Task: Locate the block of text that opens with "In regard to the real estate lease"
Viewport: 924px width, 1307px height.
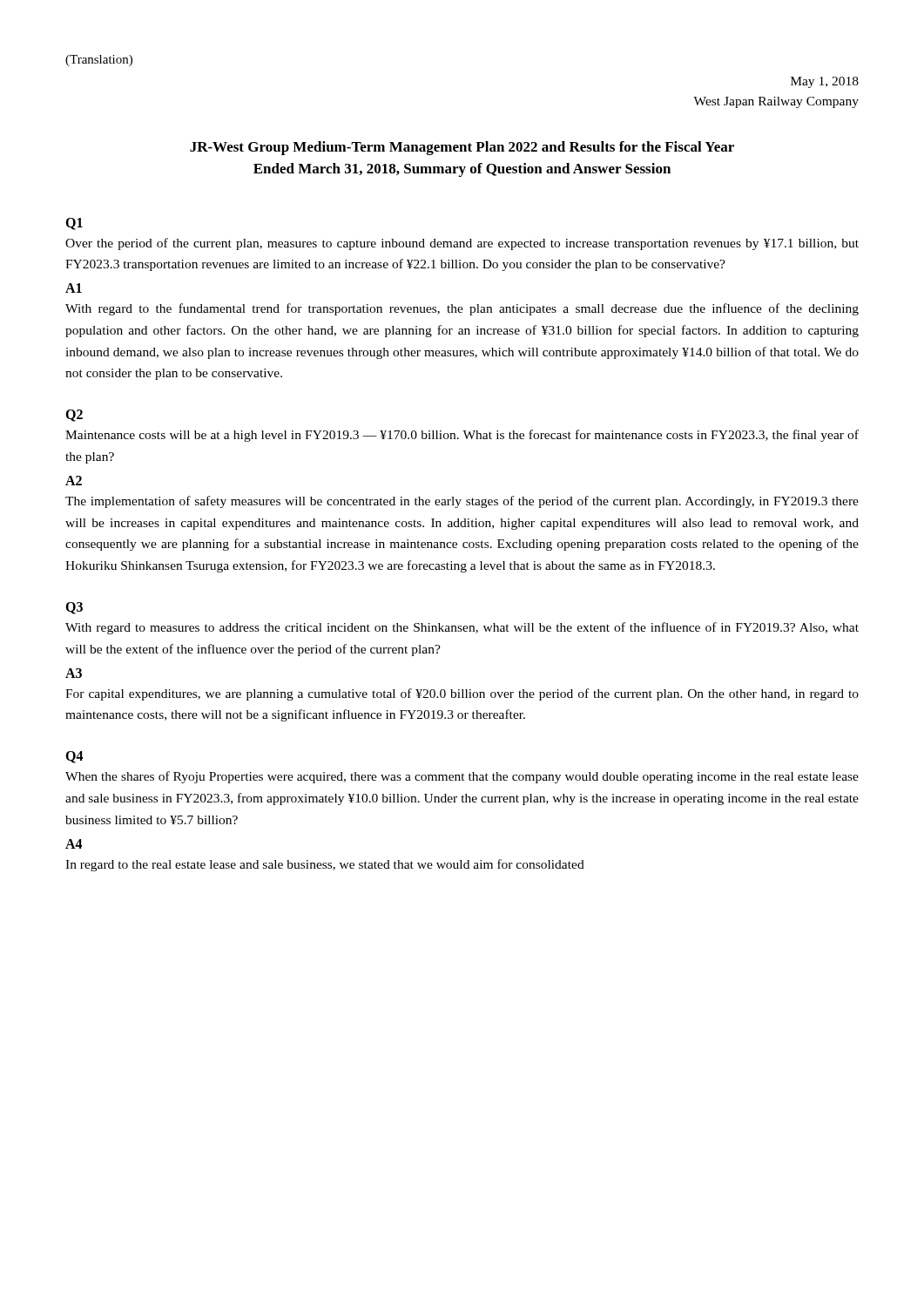Action: (x=325, y=864)
